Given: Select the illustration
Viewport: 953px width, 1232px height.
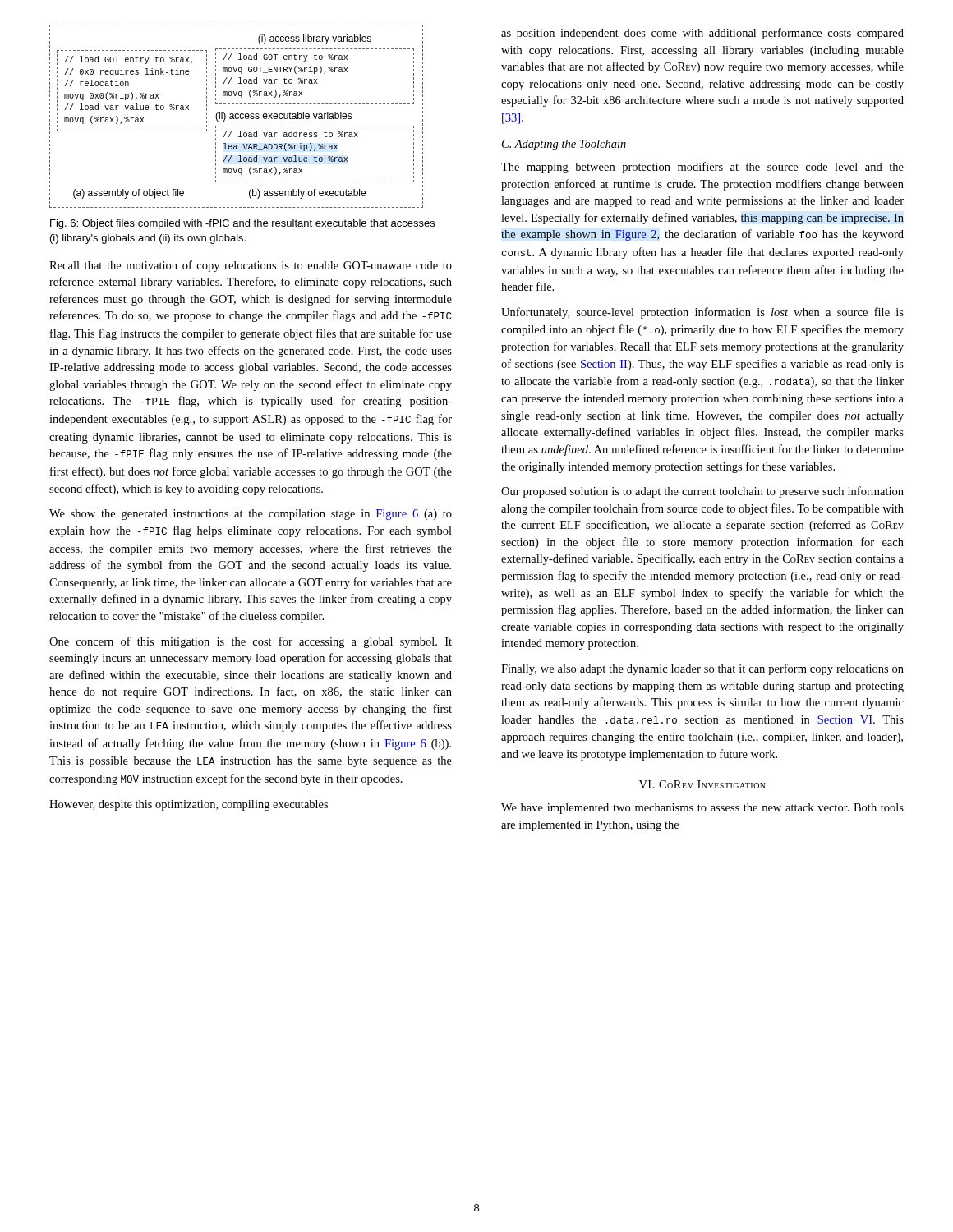Looking at the screenshot, I should (251, 116).
